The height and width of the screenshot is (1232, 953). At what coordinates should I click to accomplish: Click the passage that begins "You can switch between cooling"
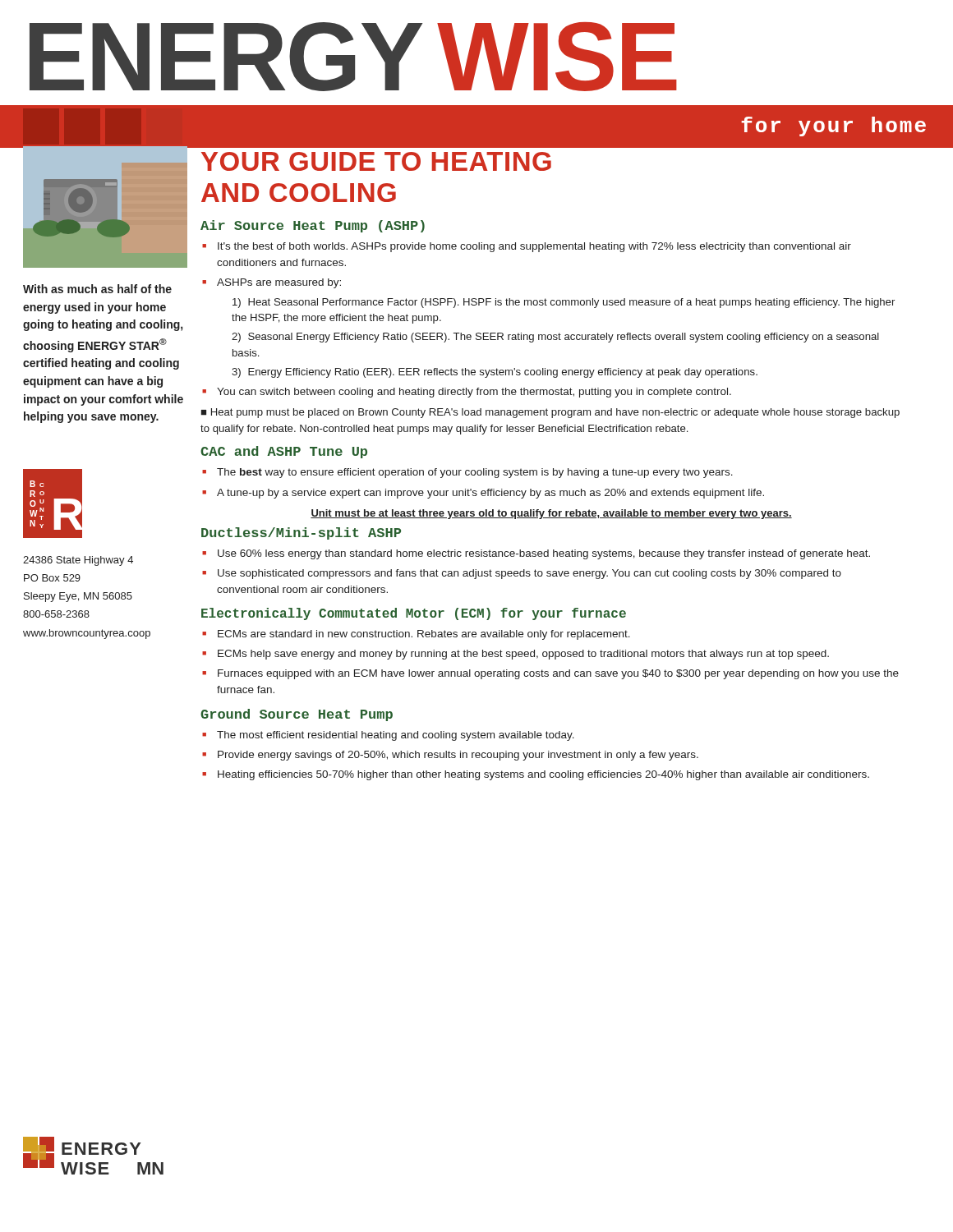point(474,391)
